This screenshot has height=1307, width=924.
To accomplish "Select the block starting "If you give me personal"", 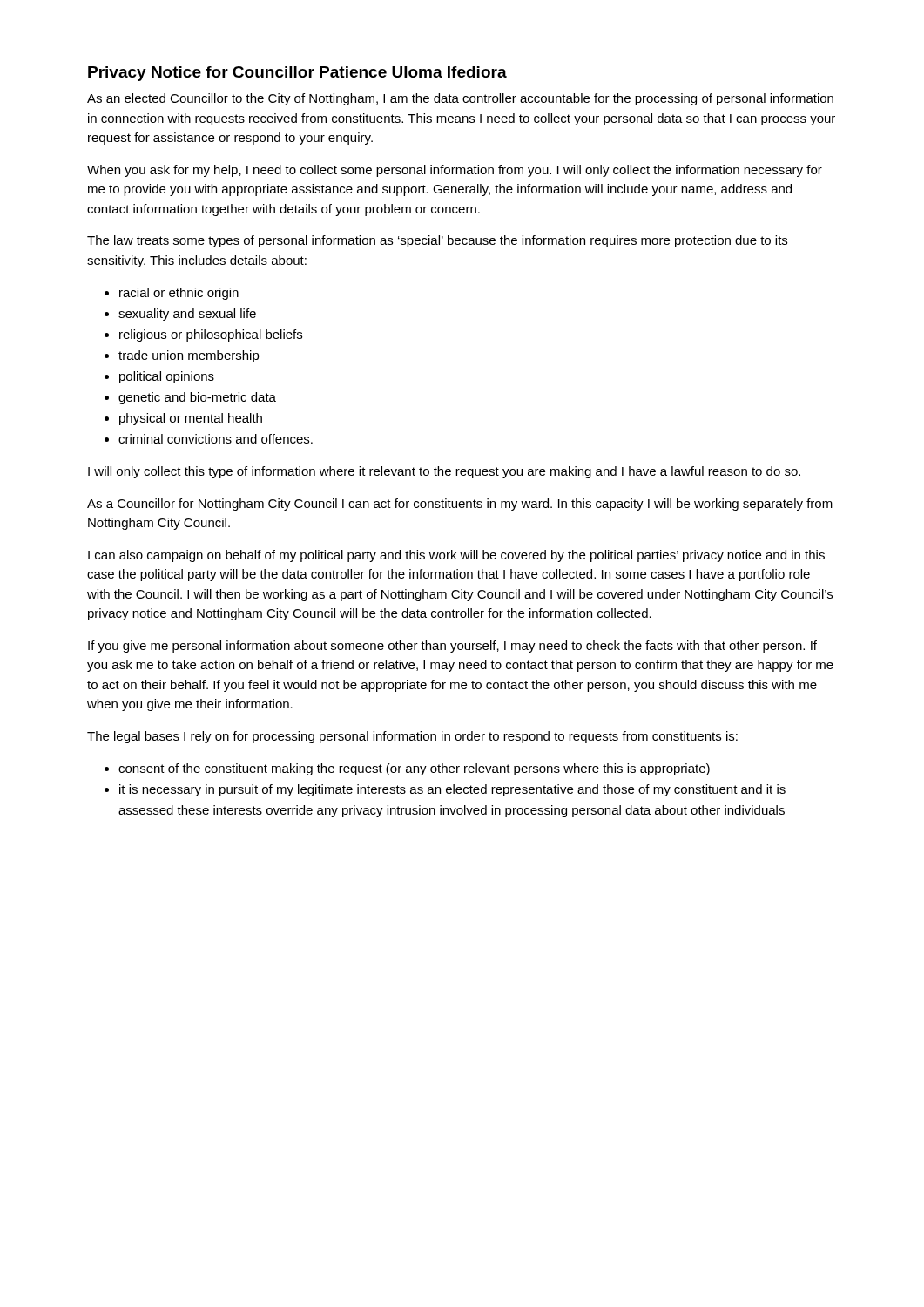I will click(x=460, y=674).
